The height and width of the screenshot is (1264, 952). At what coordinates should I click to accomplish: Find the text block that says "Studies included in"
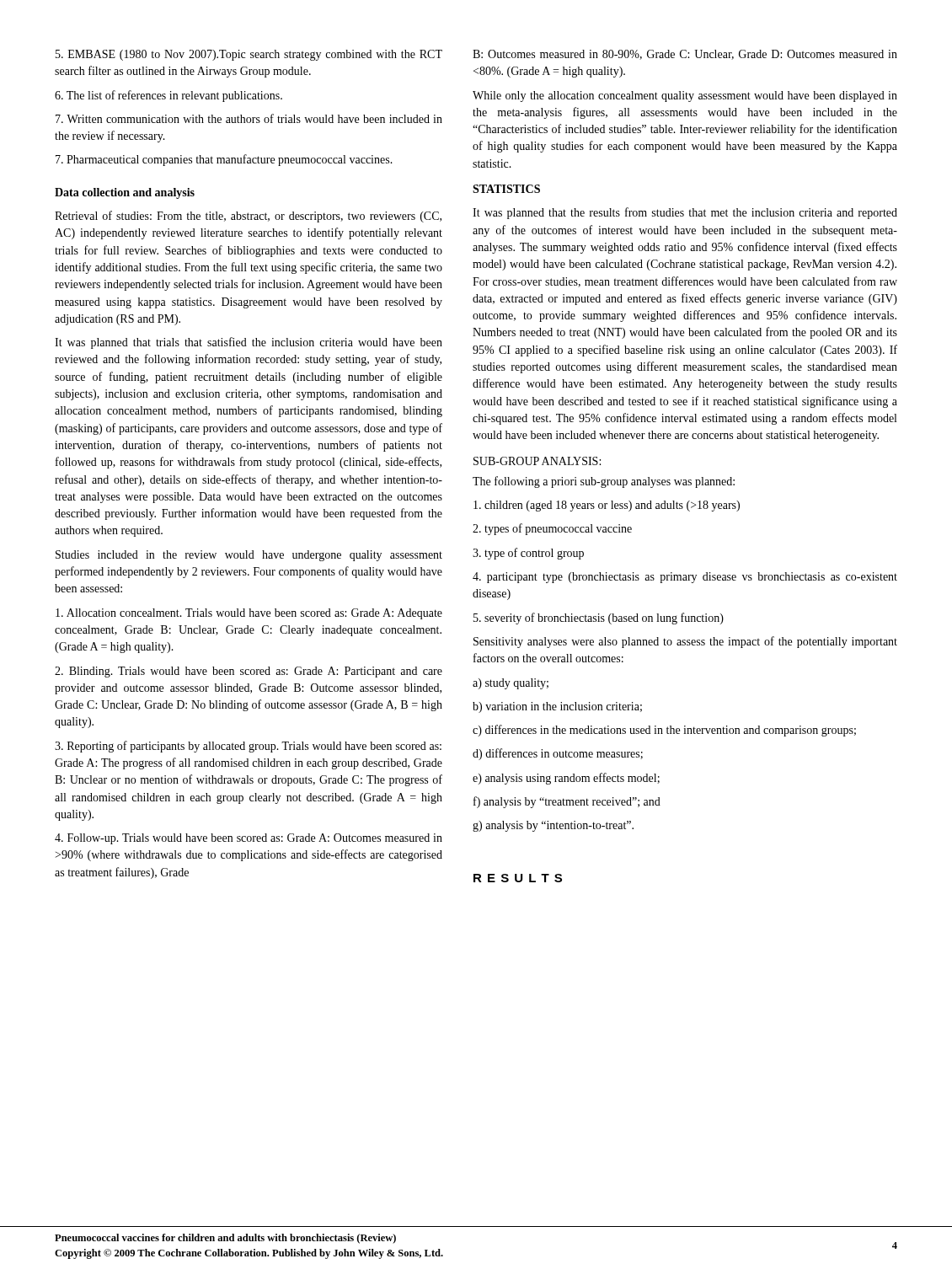pyautogui.click(x=249, y=572)
